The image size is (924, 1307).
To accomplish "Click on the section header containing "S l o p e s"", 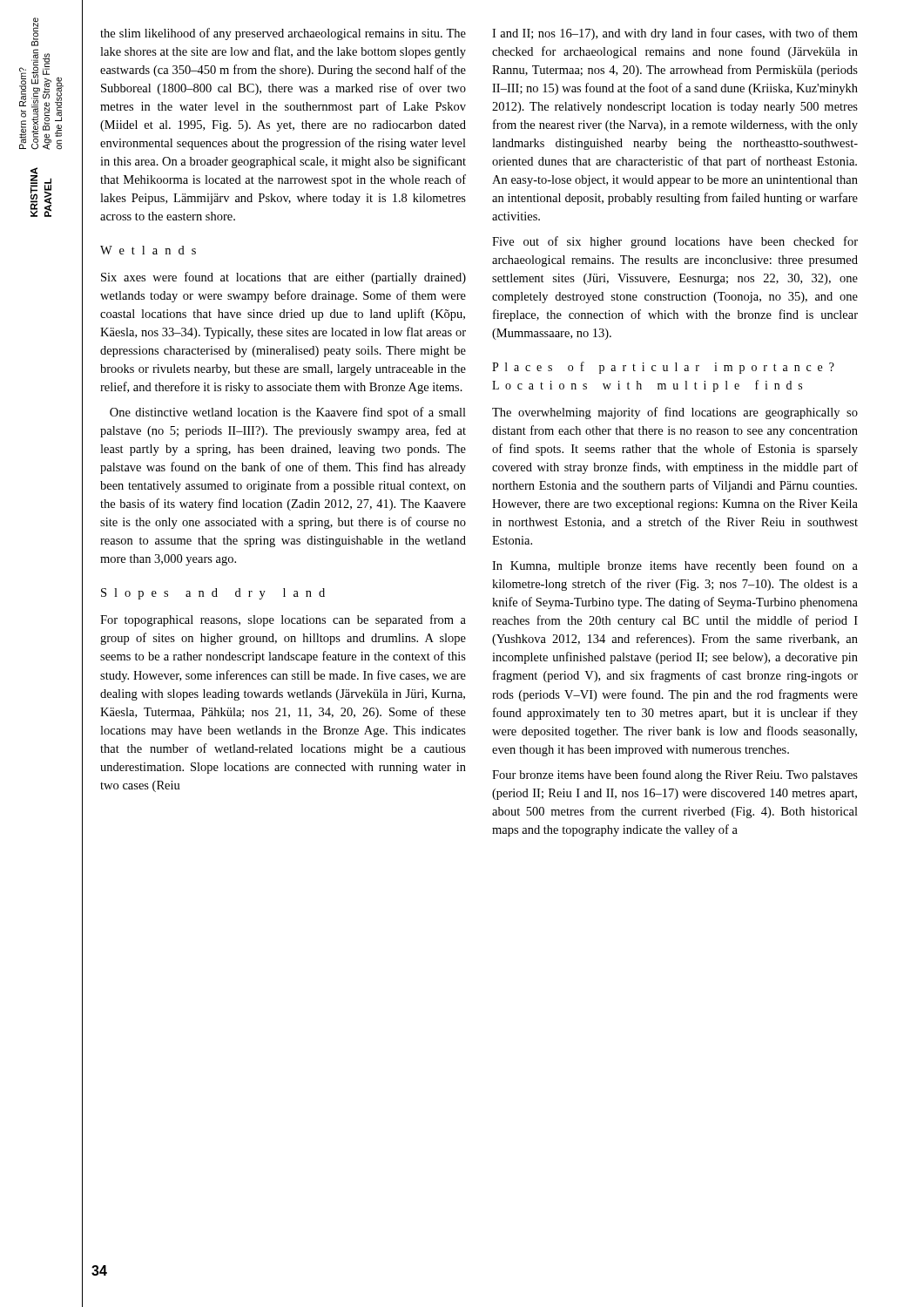I will [283, 593].
